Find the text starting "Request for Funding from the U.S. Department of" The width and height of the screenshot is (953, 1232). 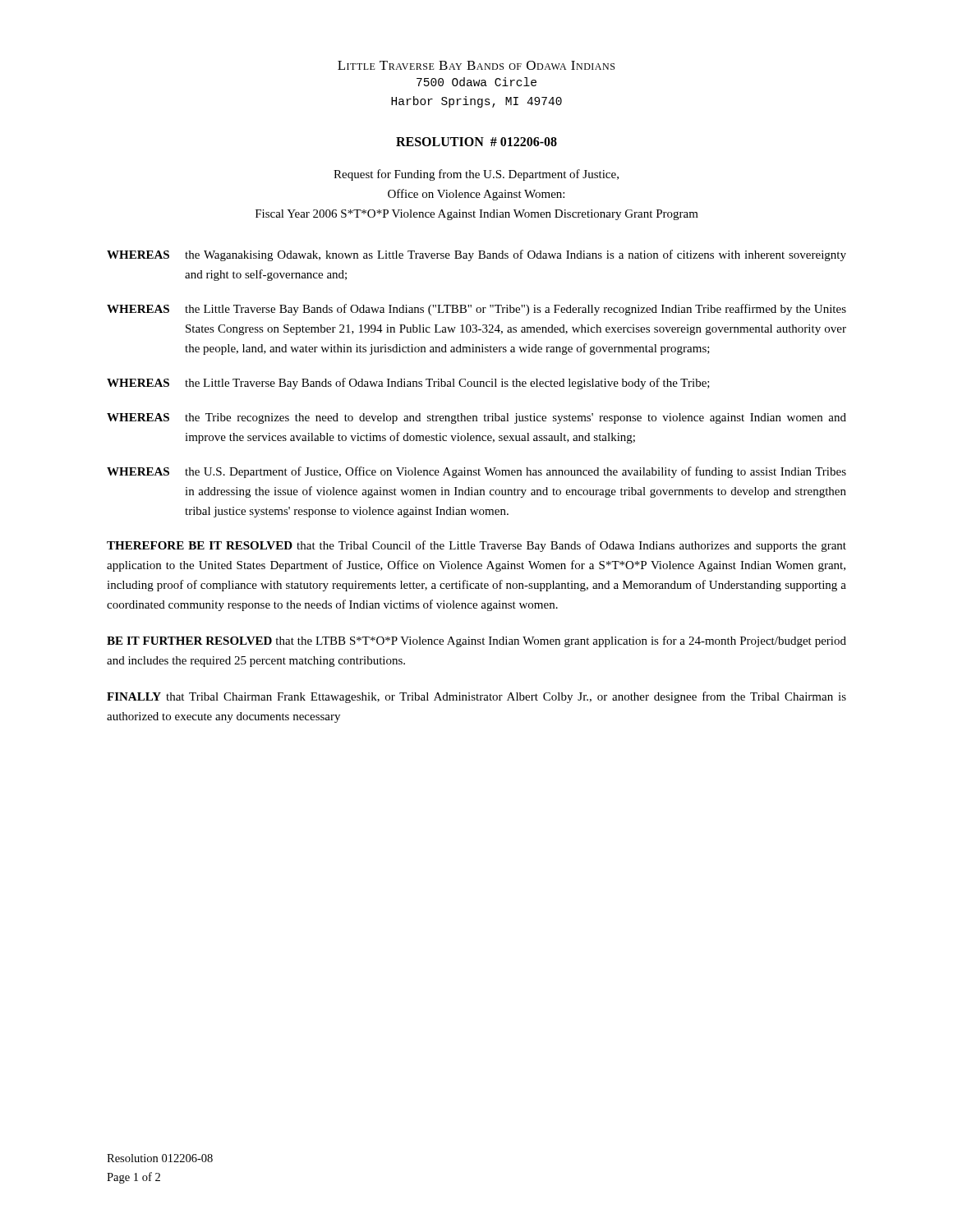click(476, 194)
